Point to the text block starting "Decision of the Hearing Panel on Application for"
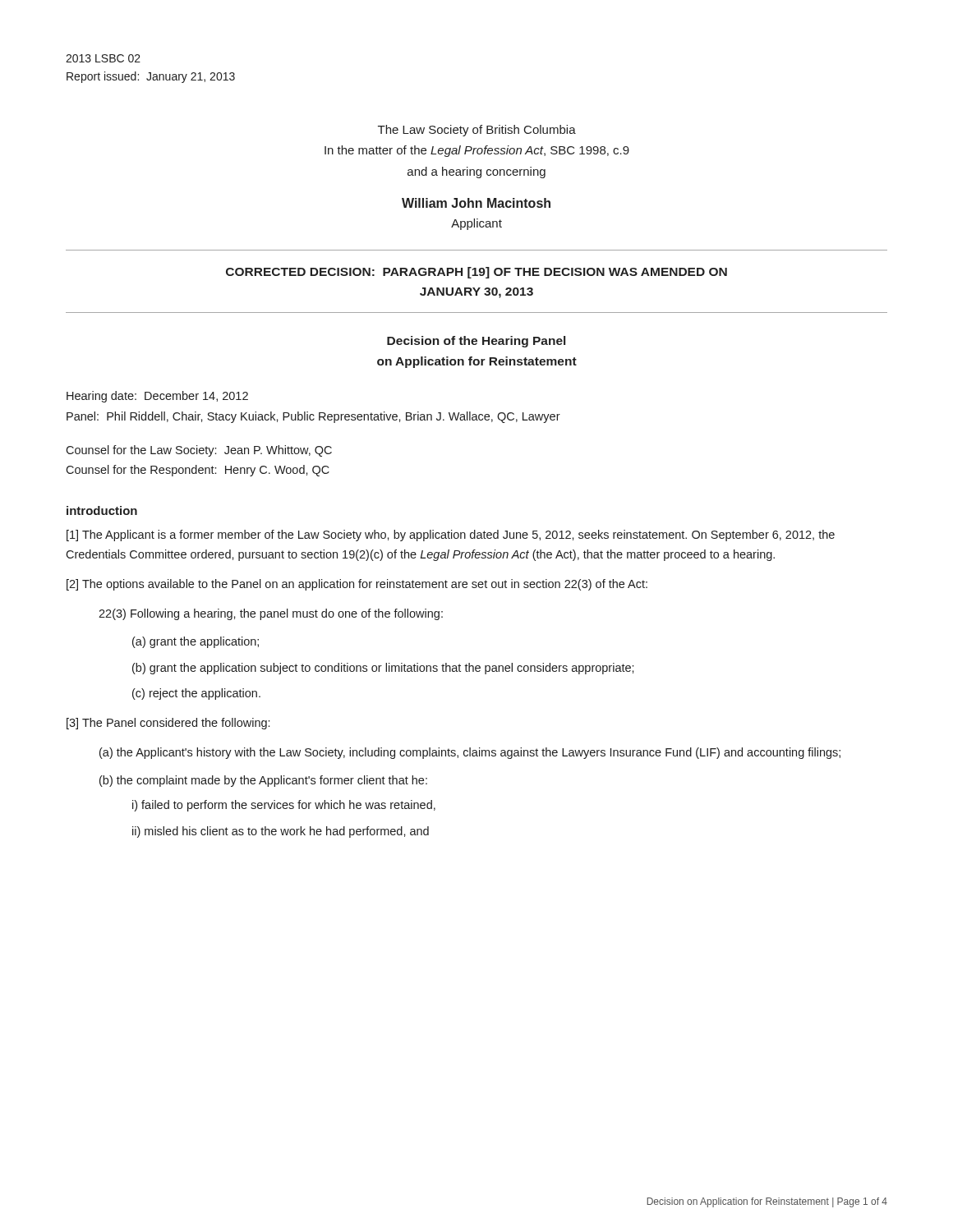The width and height of the screenshot is (953, 1232). (x=476, y=351)
